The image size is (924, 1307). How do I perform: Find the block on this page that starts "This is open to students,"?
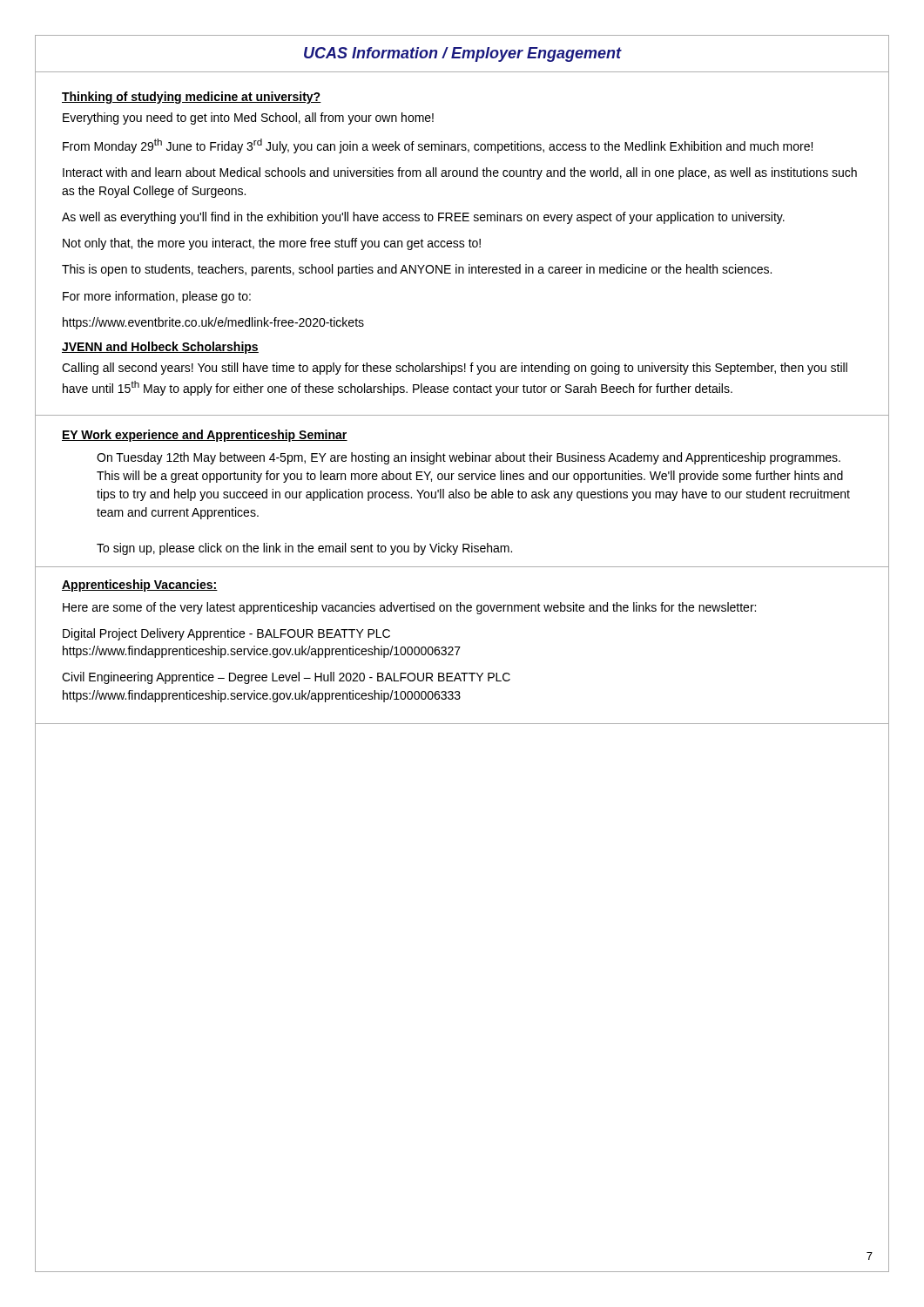click(417, 270)
